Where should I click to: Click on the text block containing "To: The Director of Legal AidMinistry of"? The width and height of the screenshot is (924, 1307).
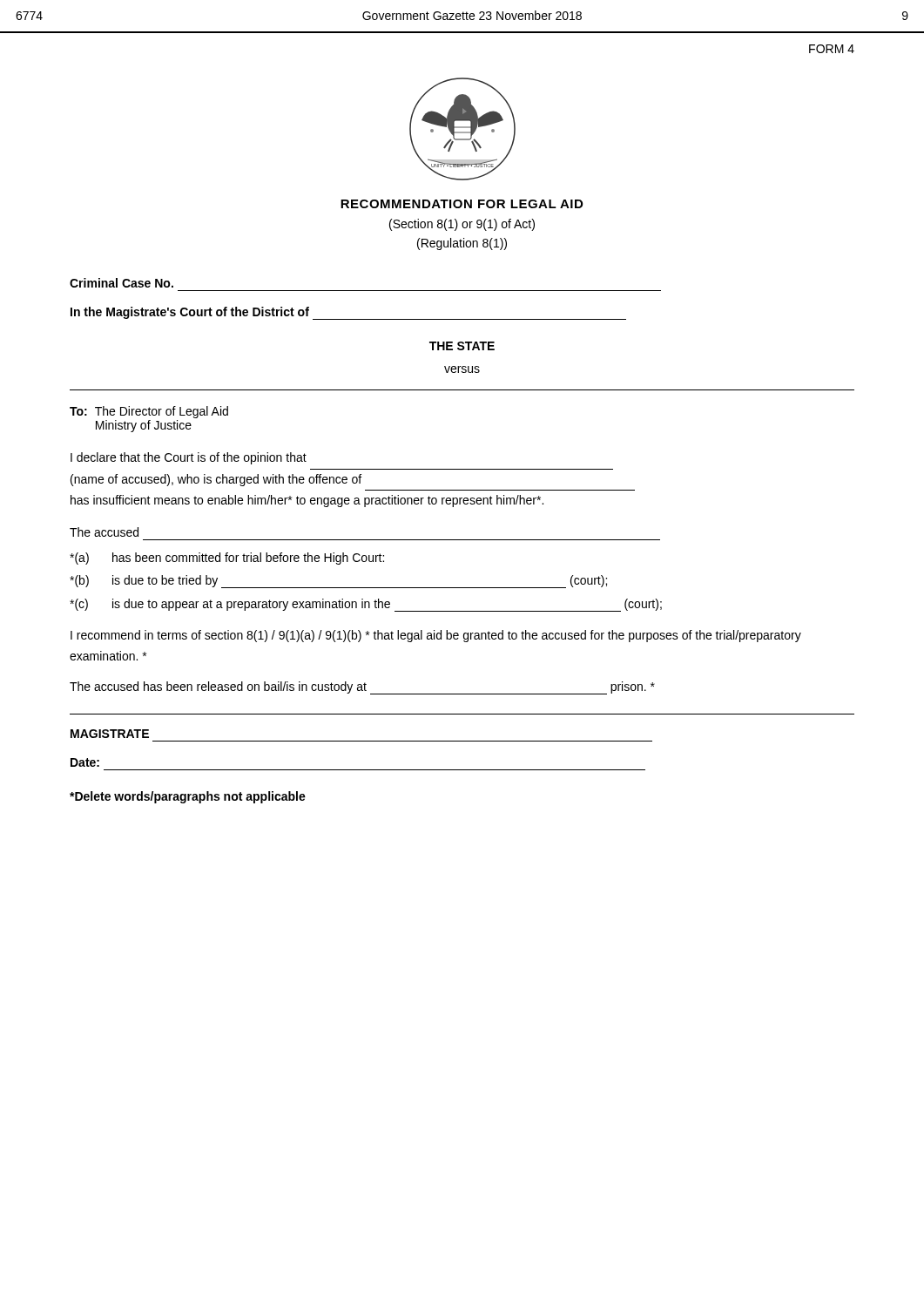tap(149, 418)
